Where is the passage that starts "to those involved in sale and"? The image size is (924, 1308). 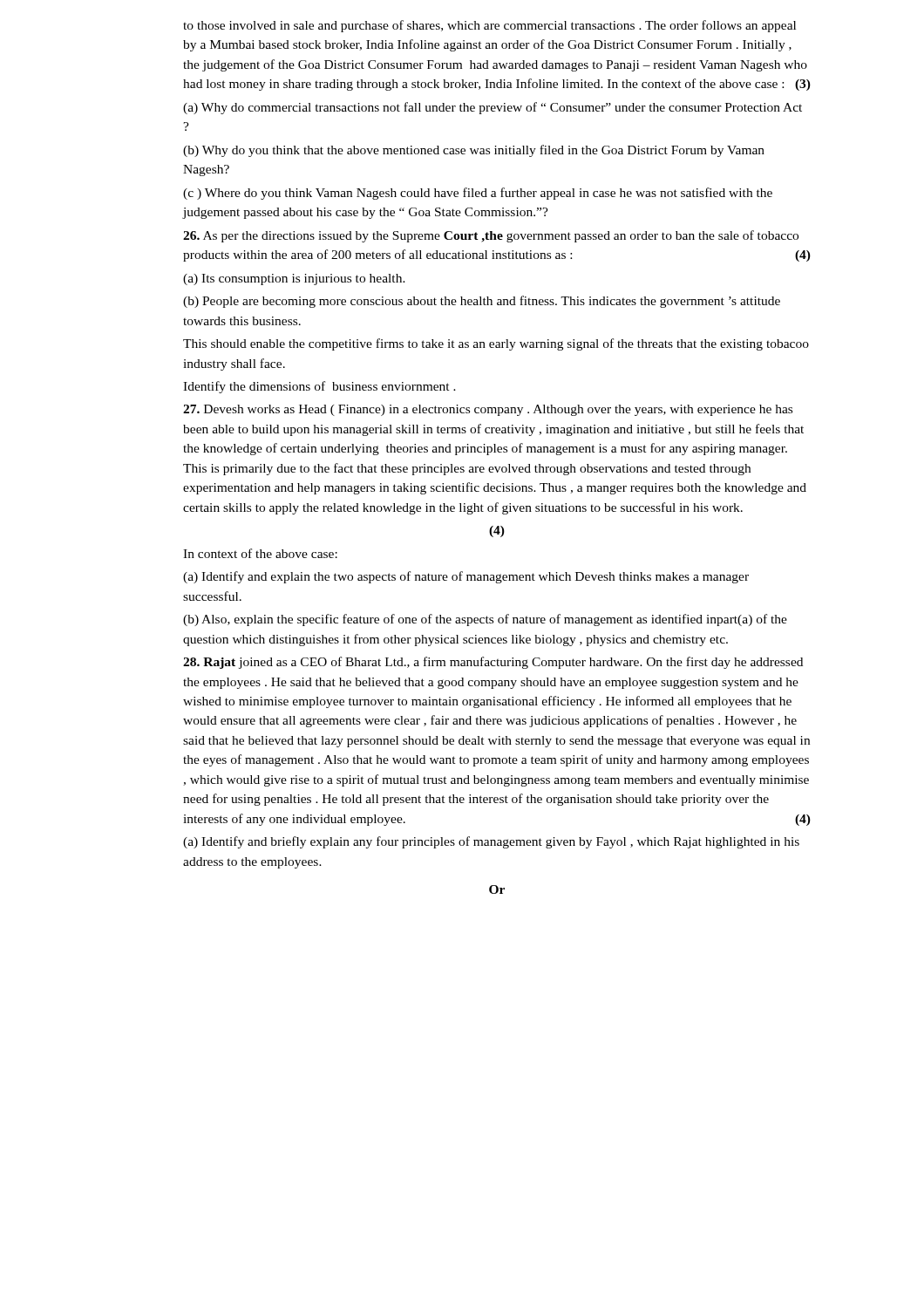497,55
